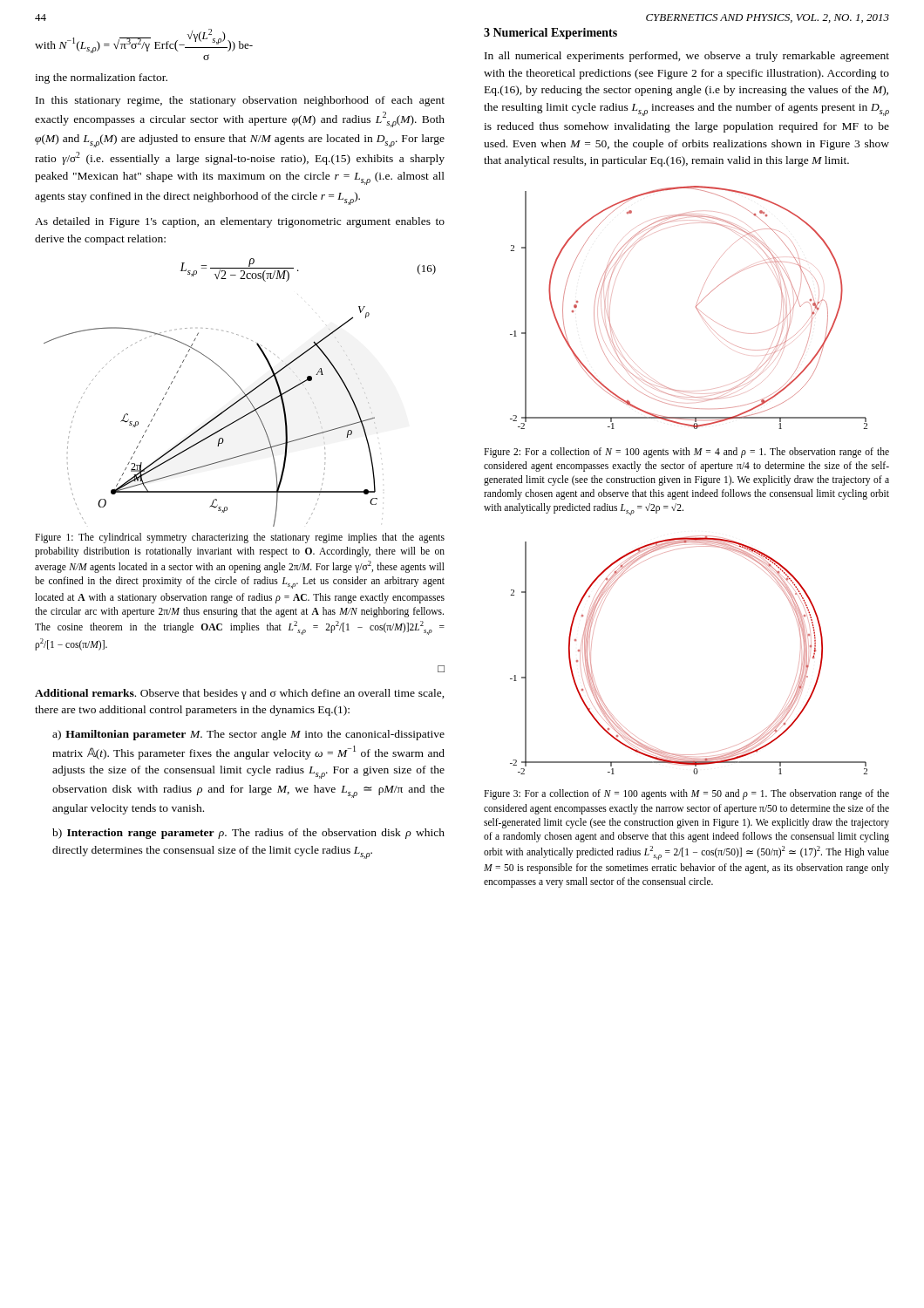Select the text block with the text "Additional remarks. Observe that besides γ"
924x1308 pixels.
[x=240, y=701]
